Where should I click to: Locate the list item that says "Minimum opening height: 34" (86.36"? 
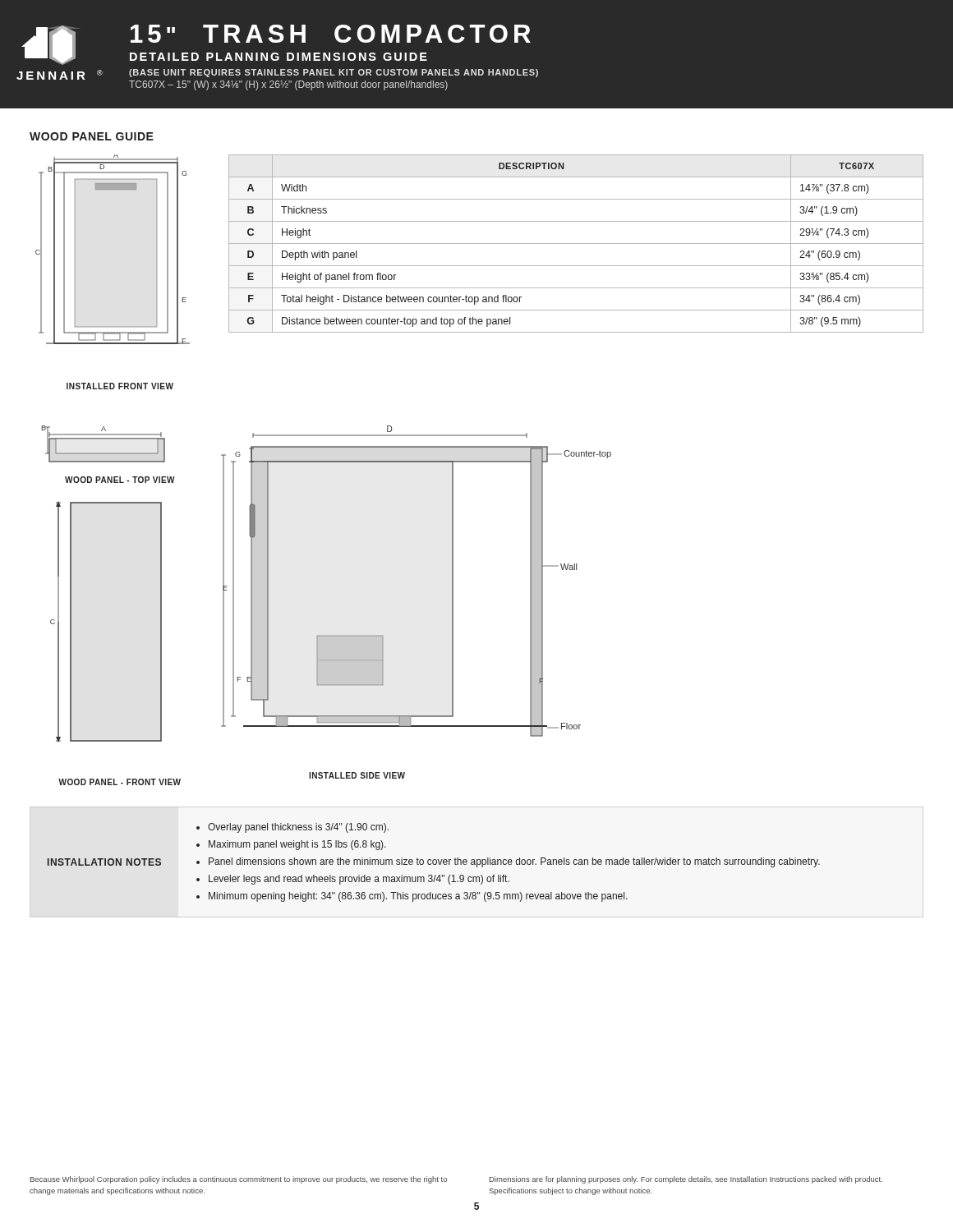[418, 896]
